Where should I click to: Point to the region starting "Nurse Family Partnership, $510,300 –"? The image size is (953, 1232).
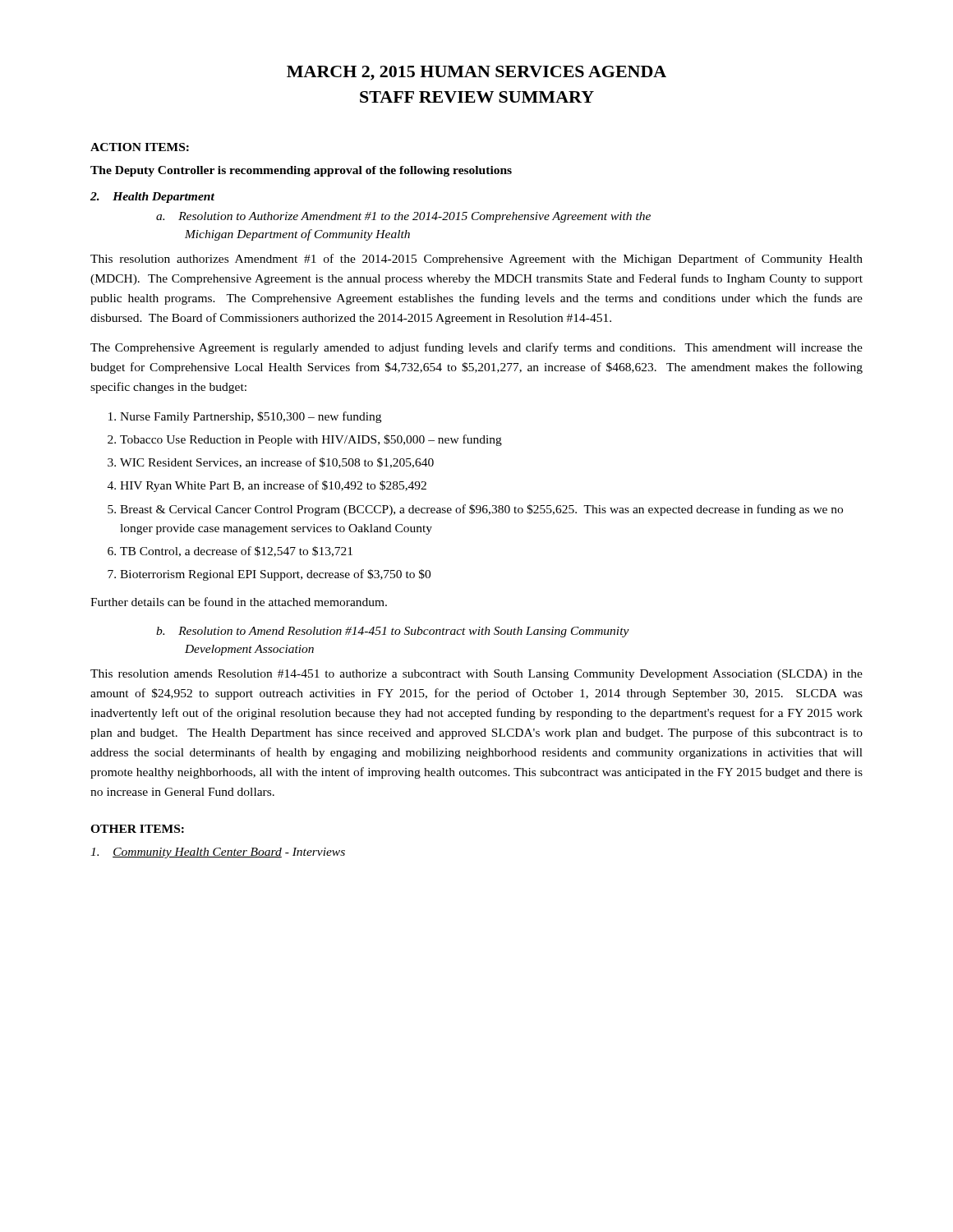(x=251, y=416)
